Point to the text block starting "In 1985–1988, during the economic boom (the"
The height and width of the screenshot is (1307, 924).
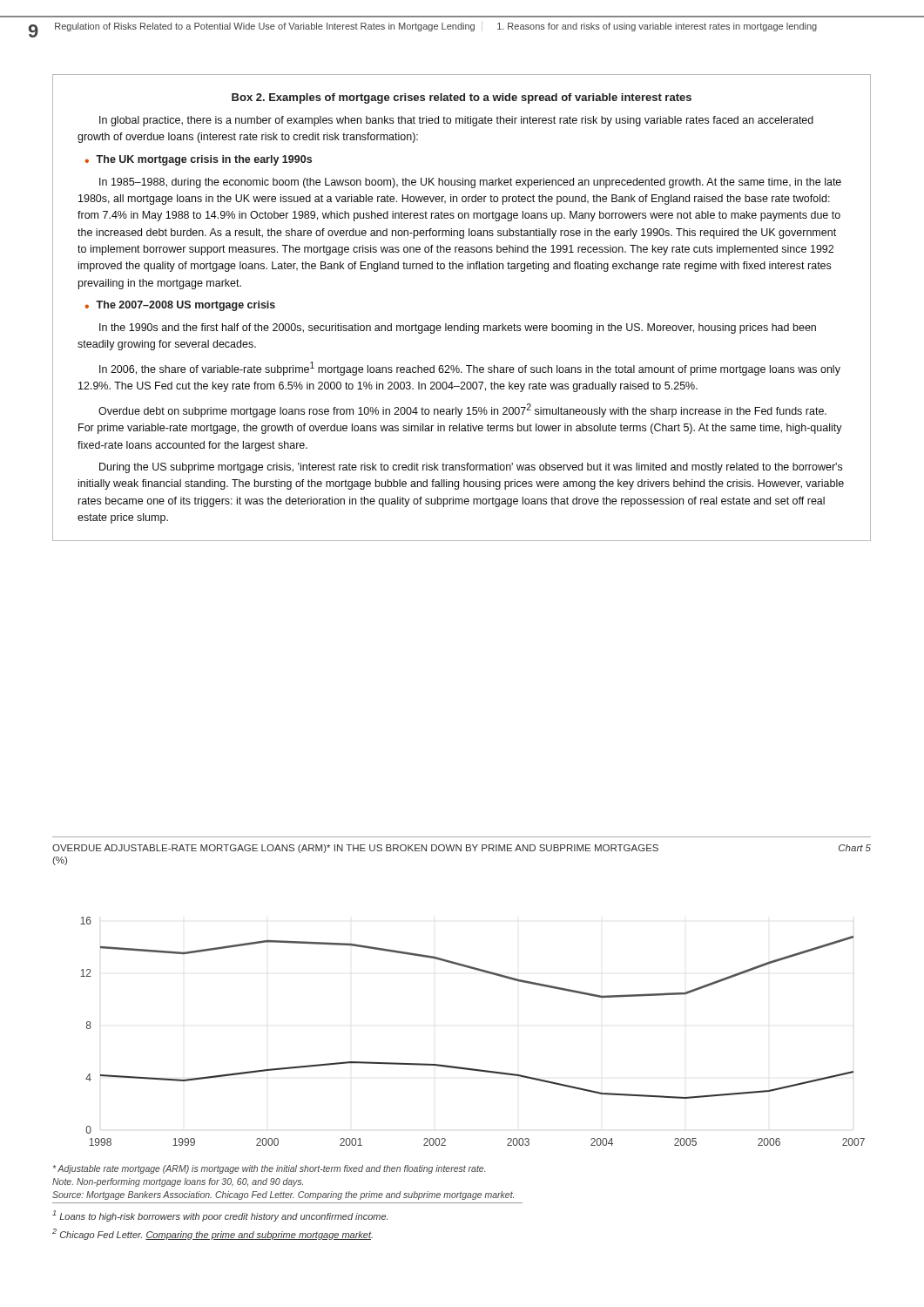pos(462,233)
